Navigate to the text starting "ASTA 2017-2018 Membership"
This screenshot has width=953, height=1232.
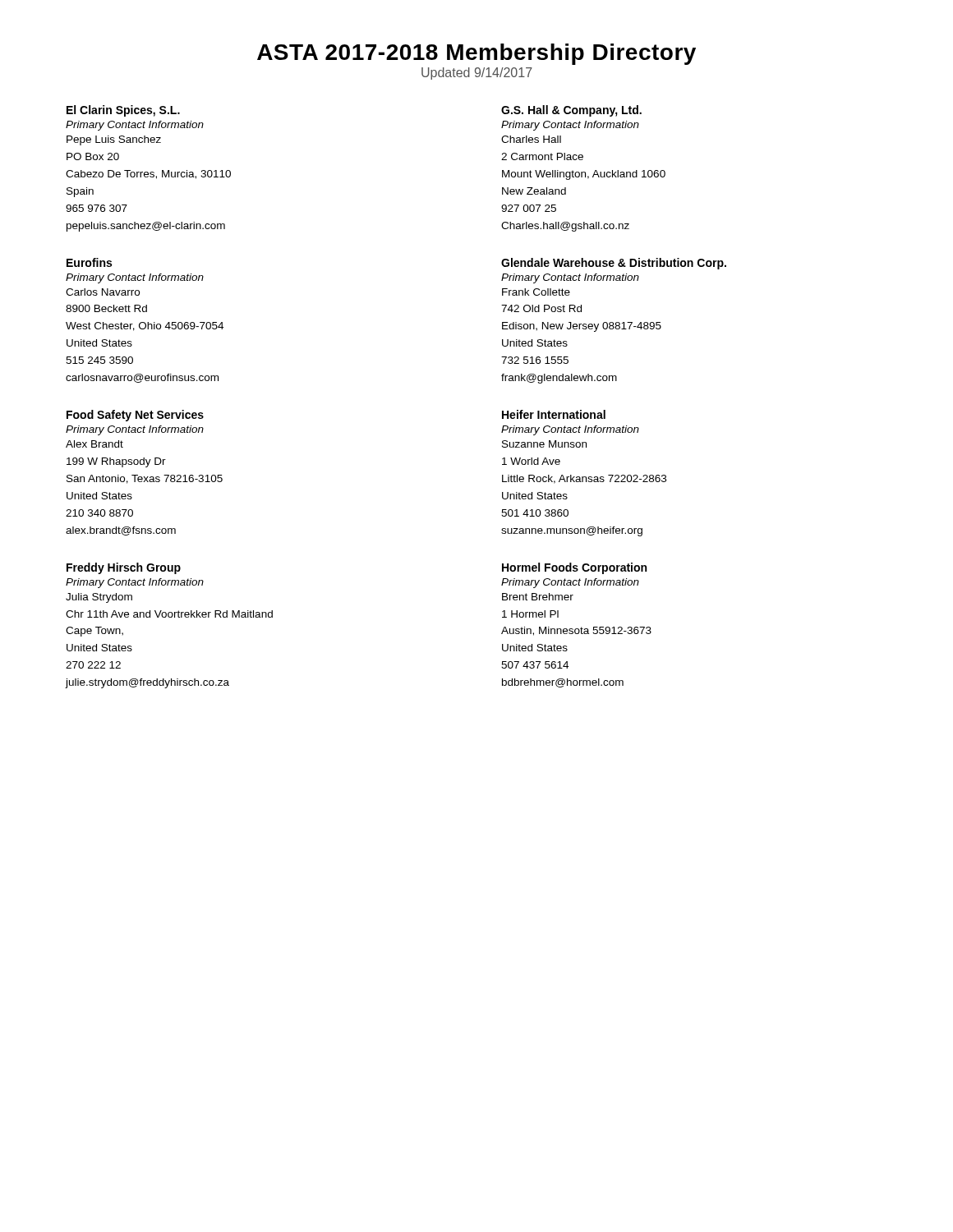476,52
